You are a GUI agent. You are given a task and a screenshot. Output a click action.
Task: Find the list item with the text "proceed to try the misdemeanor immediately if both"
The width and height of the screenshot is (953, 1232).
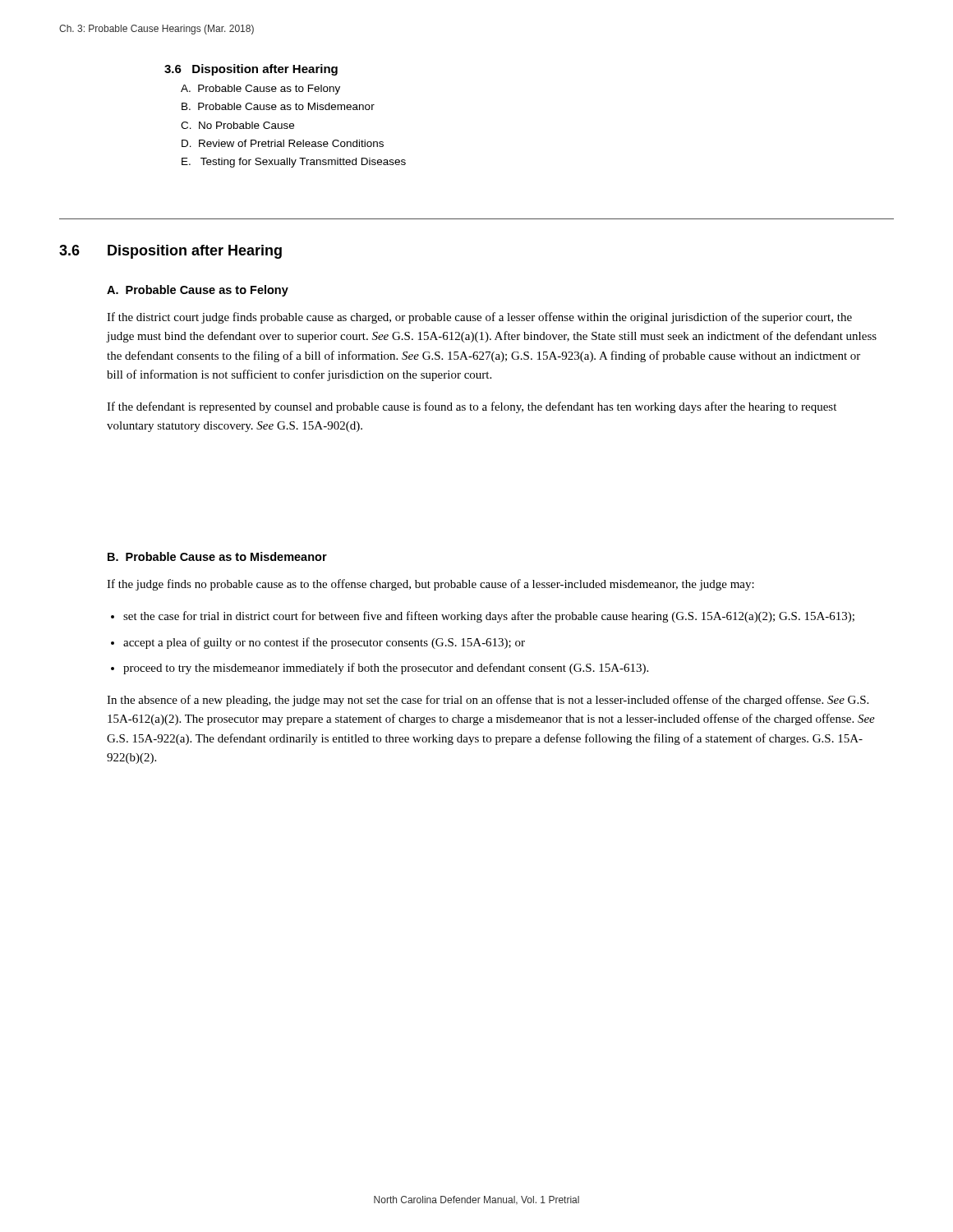(x=386, y=668)
